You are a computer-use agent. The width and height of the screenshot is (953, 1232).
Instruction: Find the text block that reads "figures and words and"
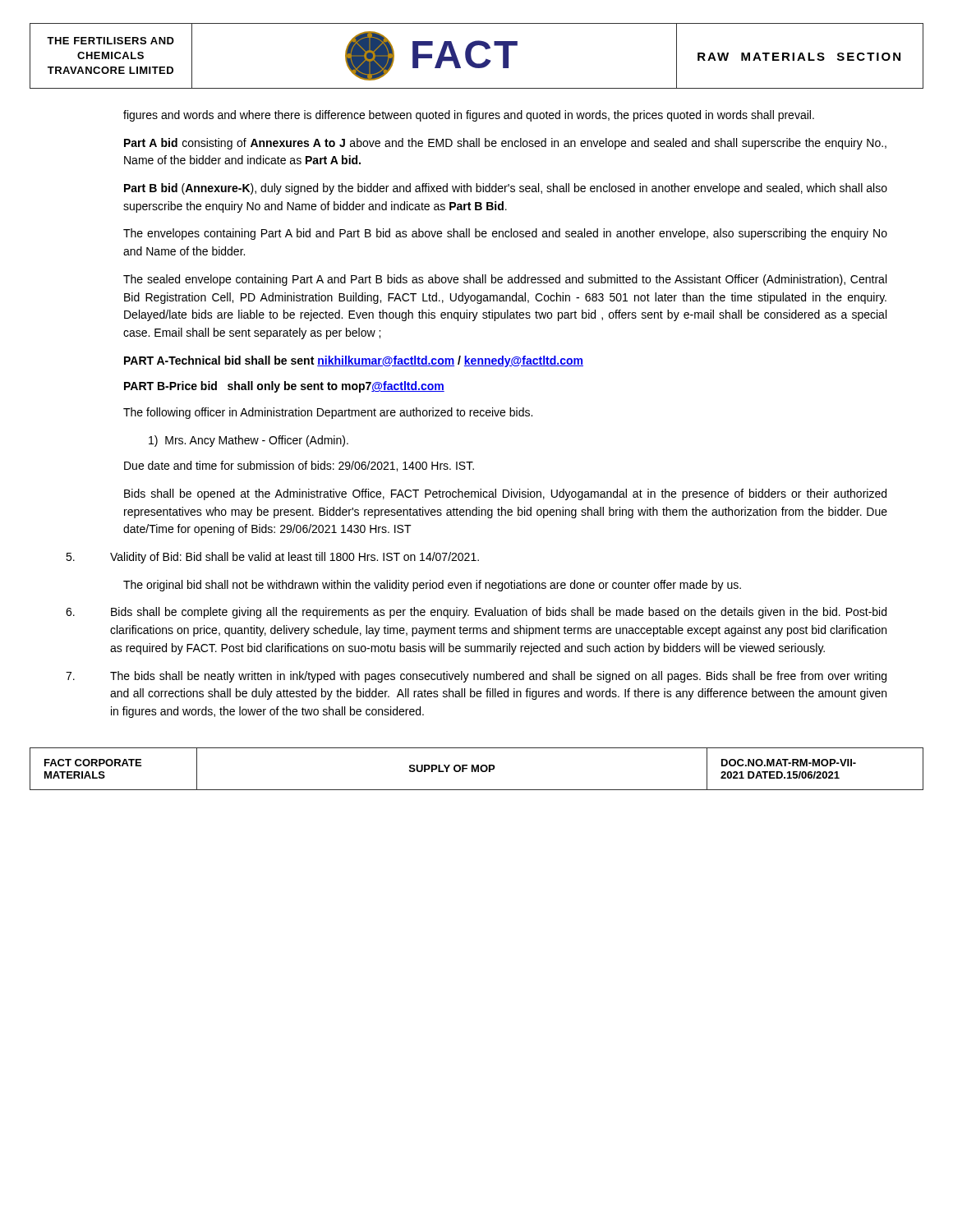pos(469,115)
